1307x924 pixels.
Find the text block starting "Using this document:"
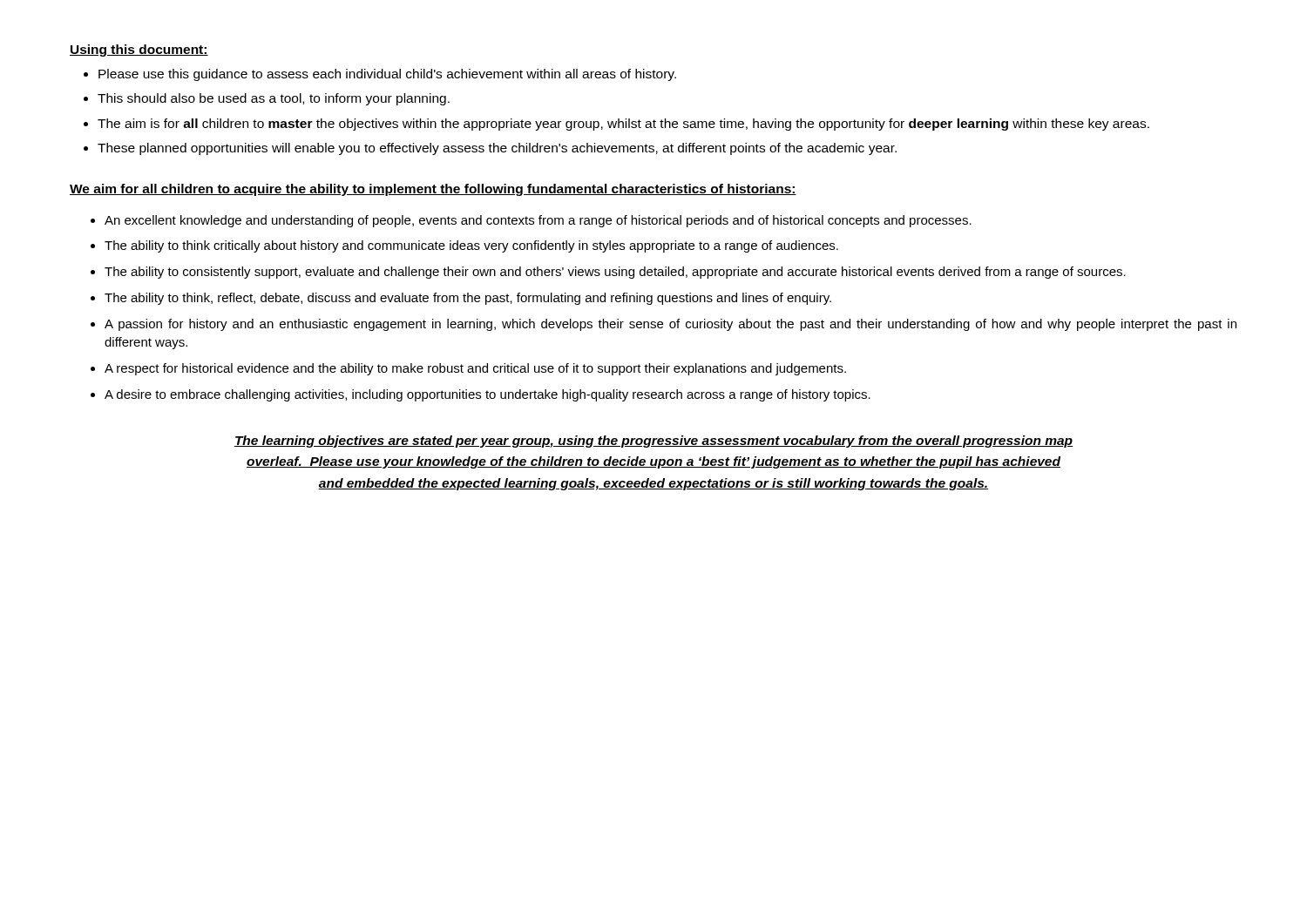click(139, 49)
